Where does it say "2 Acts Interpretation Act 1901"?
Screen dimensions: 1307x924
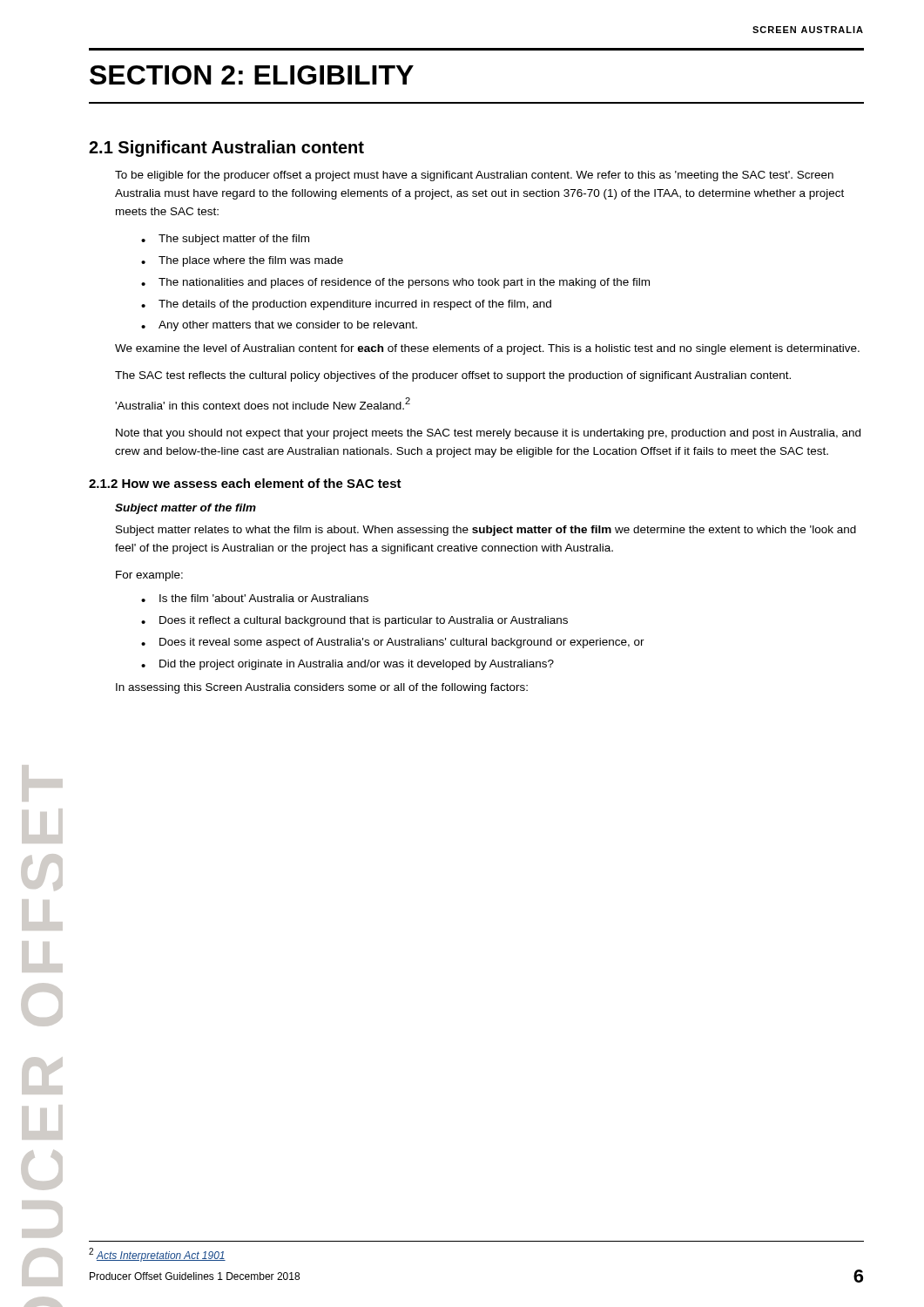[157, 1254]
